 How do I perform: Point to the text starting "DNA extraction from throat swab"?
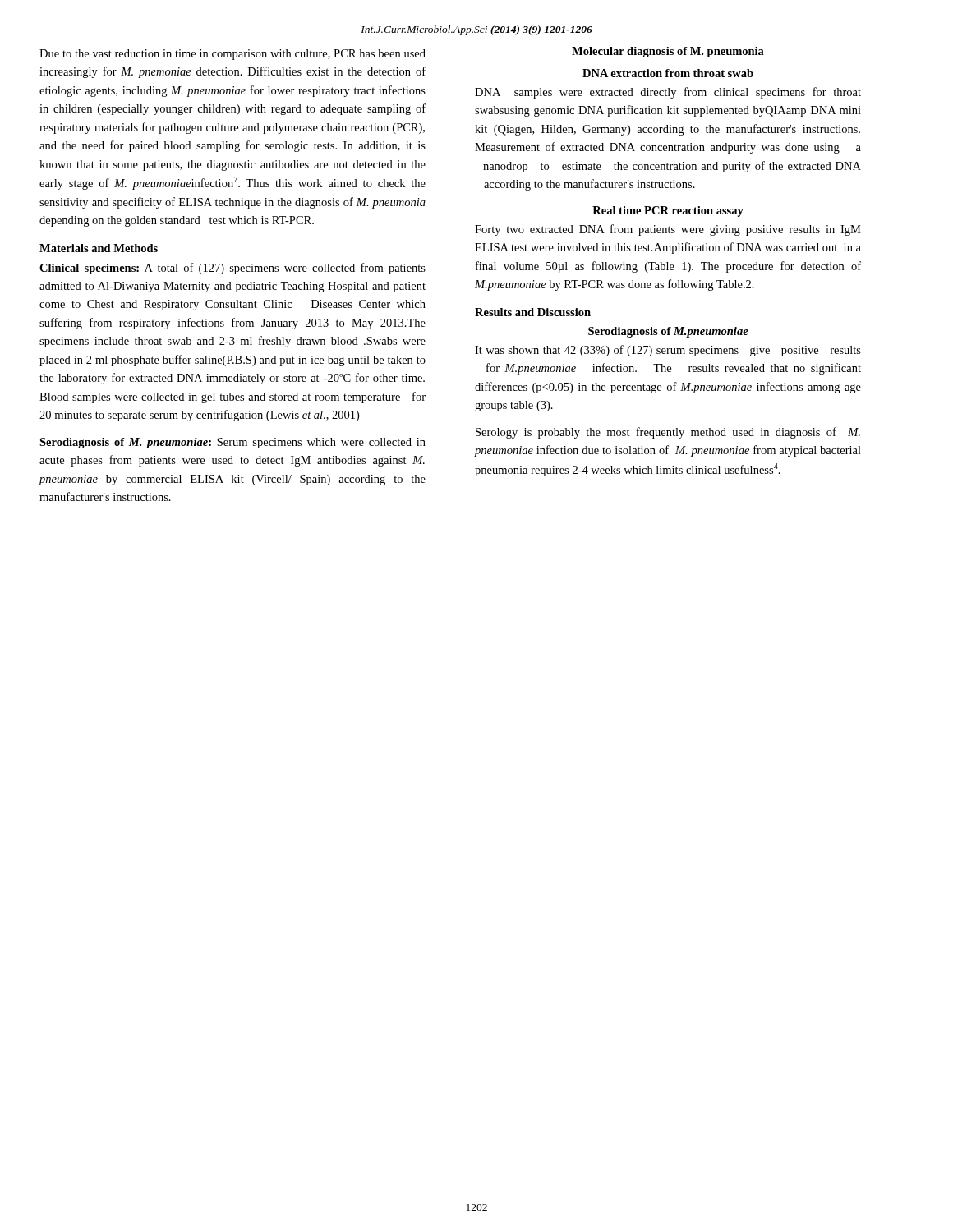[x=668, y=73]
